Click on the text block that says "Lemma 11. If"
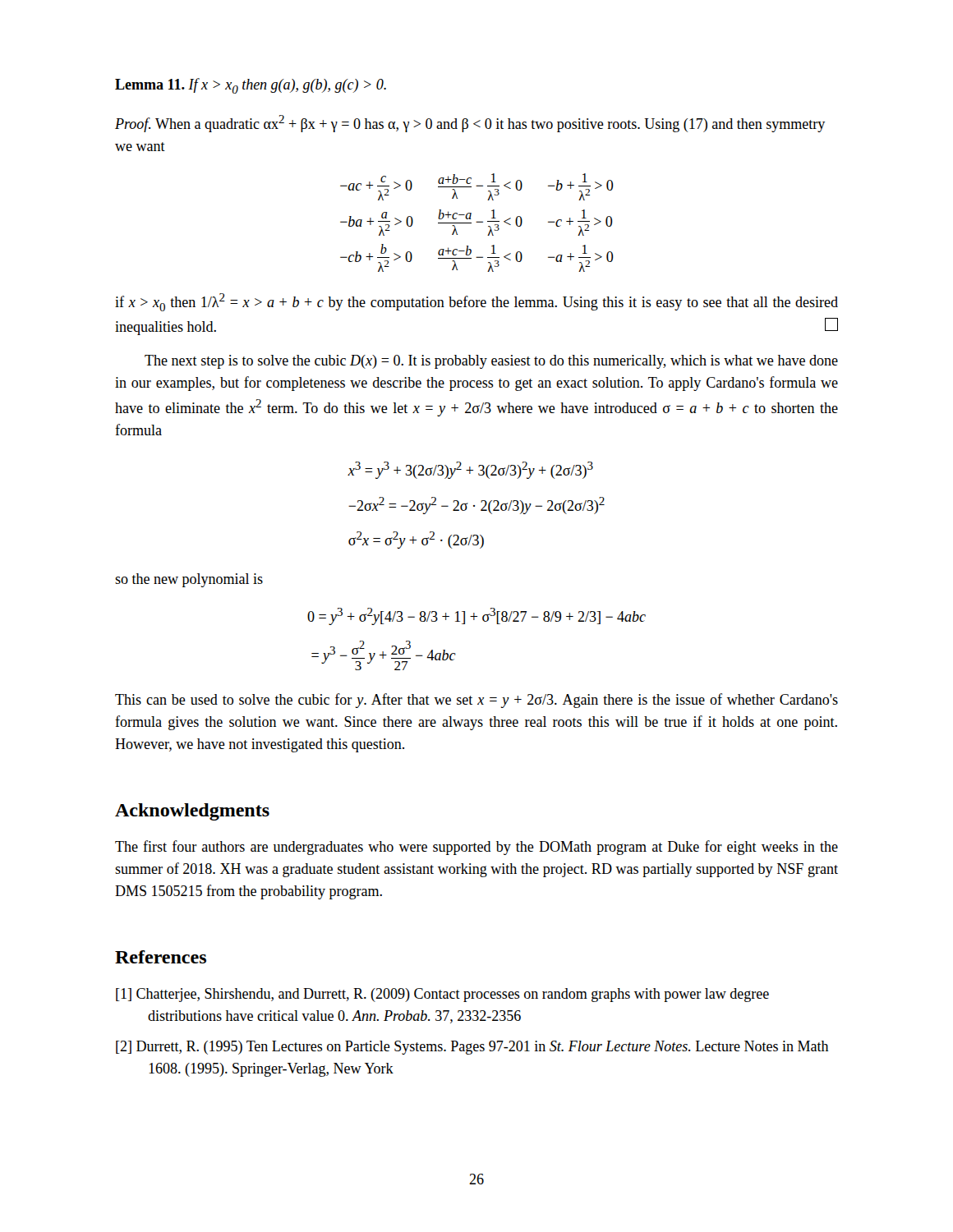 (251, 86)
